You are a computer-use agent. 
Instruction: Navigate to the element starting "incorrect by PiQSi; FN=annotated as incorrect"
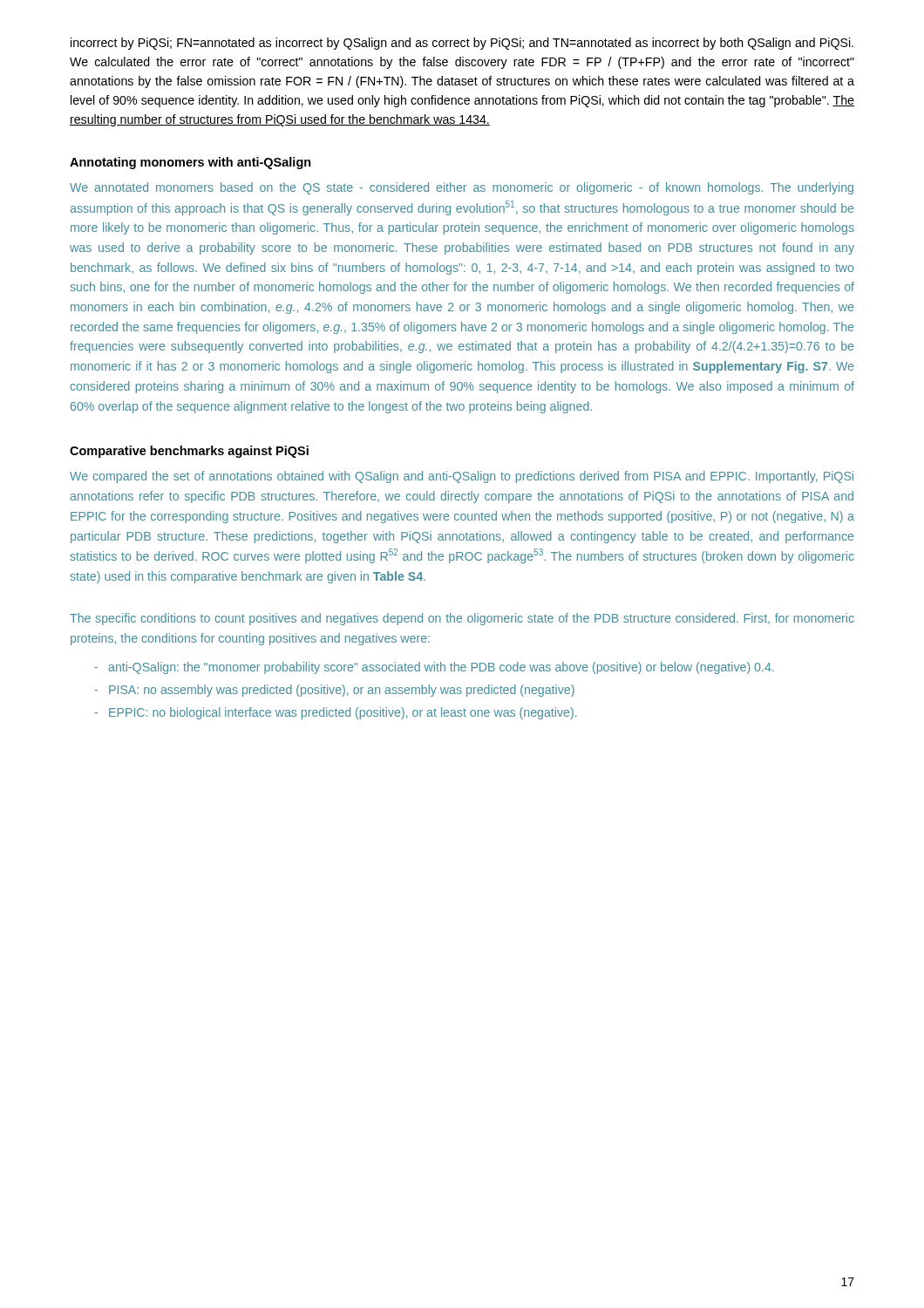462,81
